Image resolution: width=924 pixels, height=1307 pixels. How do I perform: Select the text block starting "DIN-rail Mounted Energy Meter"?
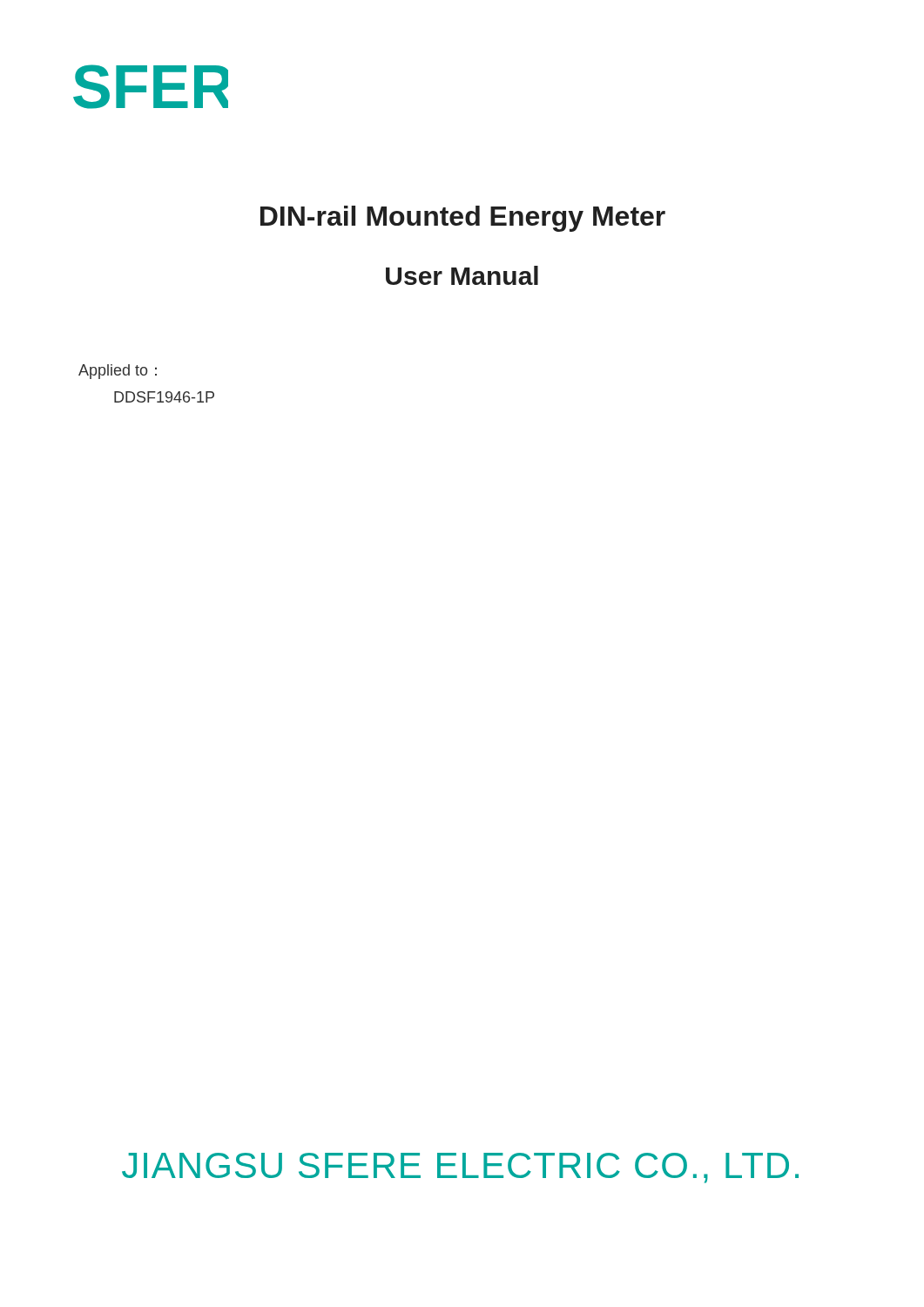[x=462, y=216]
